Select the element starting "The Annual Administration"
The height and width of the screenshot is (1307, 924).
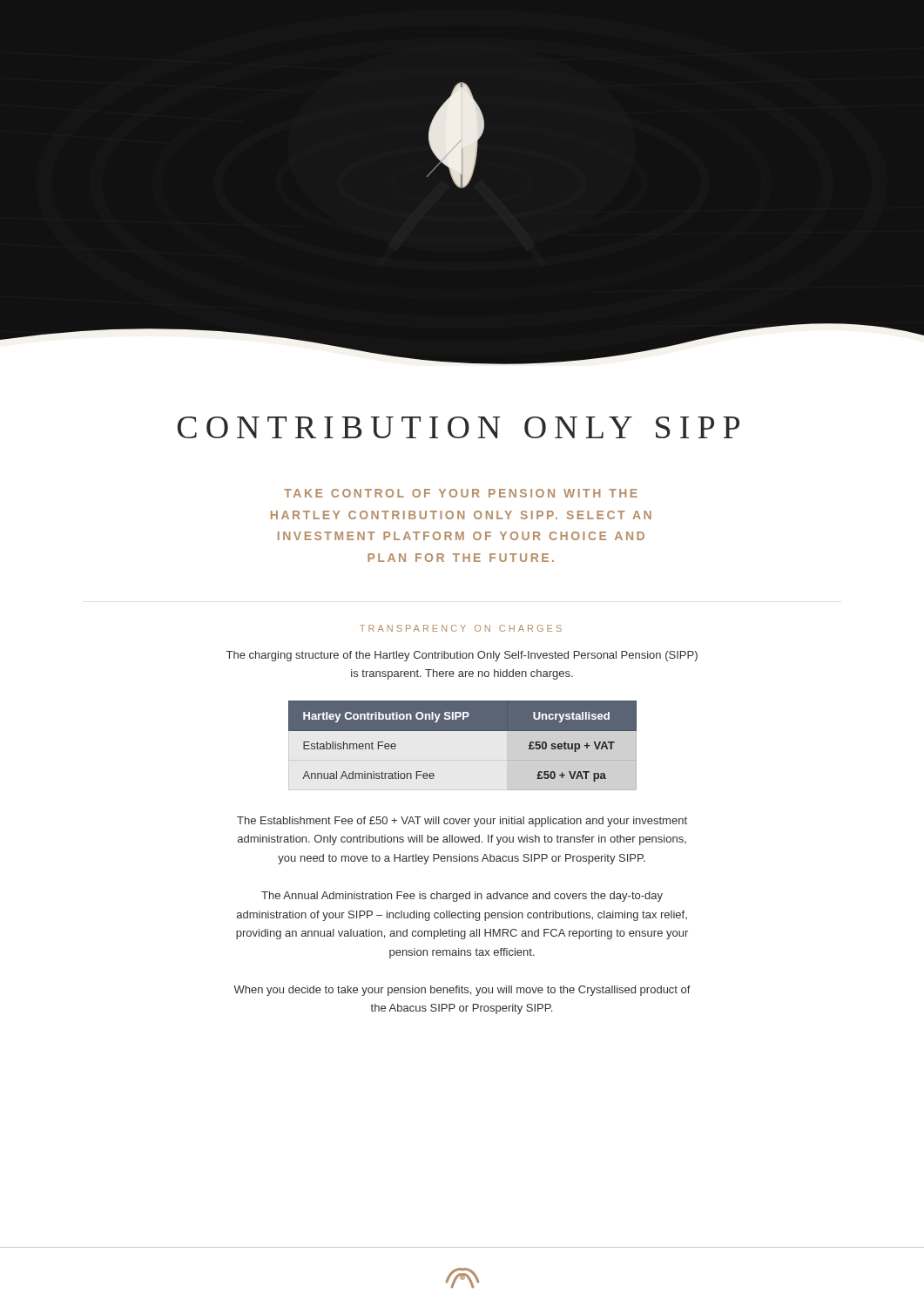coord(462,923)
